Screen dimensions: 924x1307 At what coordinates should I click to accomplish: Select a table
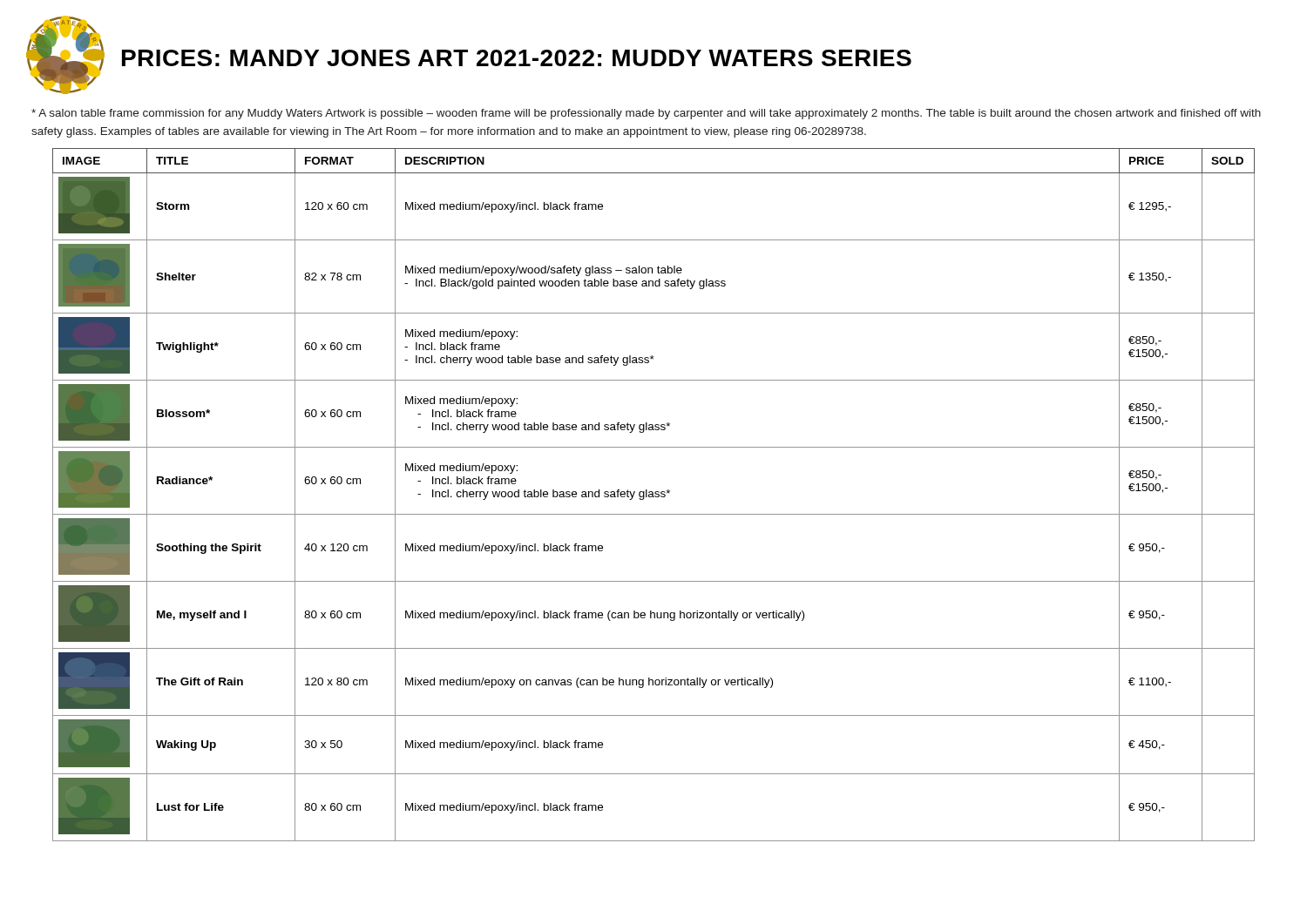click(654, 495)
